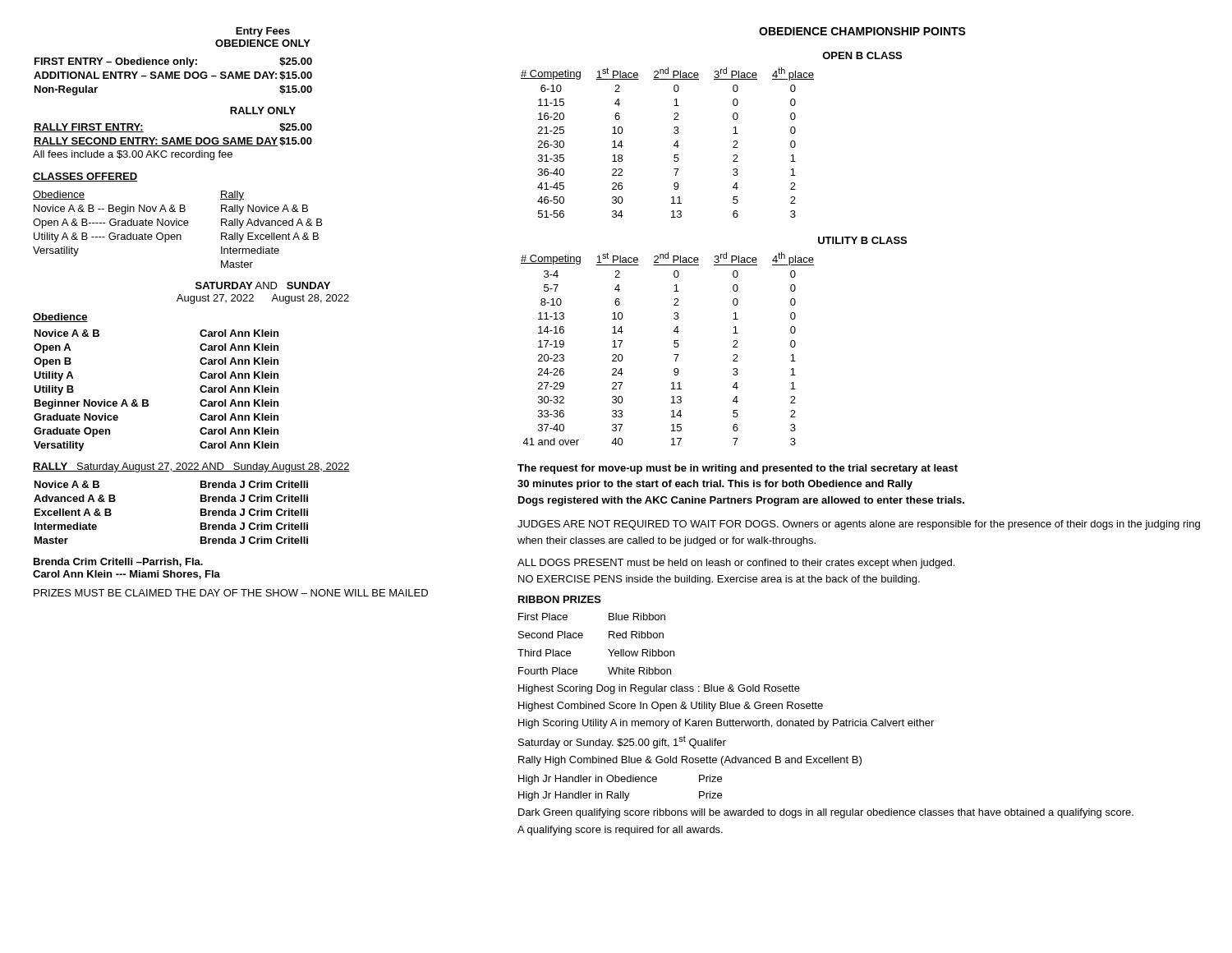Locate the section header with the text "OPEN B CLASS"

pos(862,55)
